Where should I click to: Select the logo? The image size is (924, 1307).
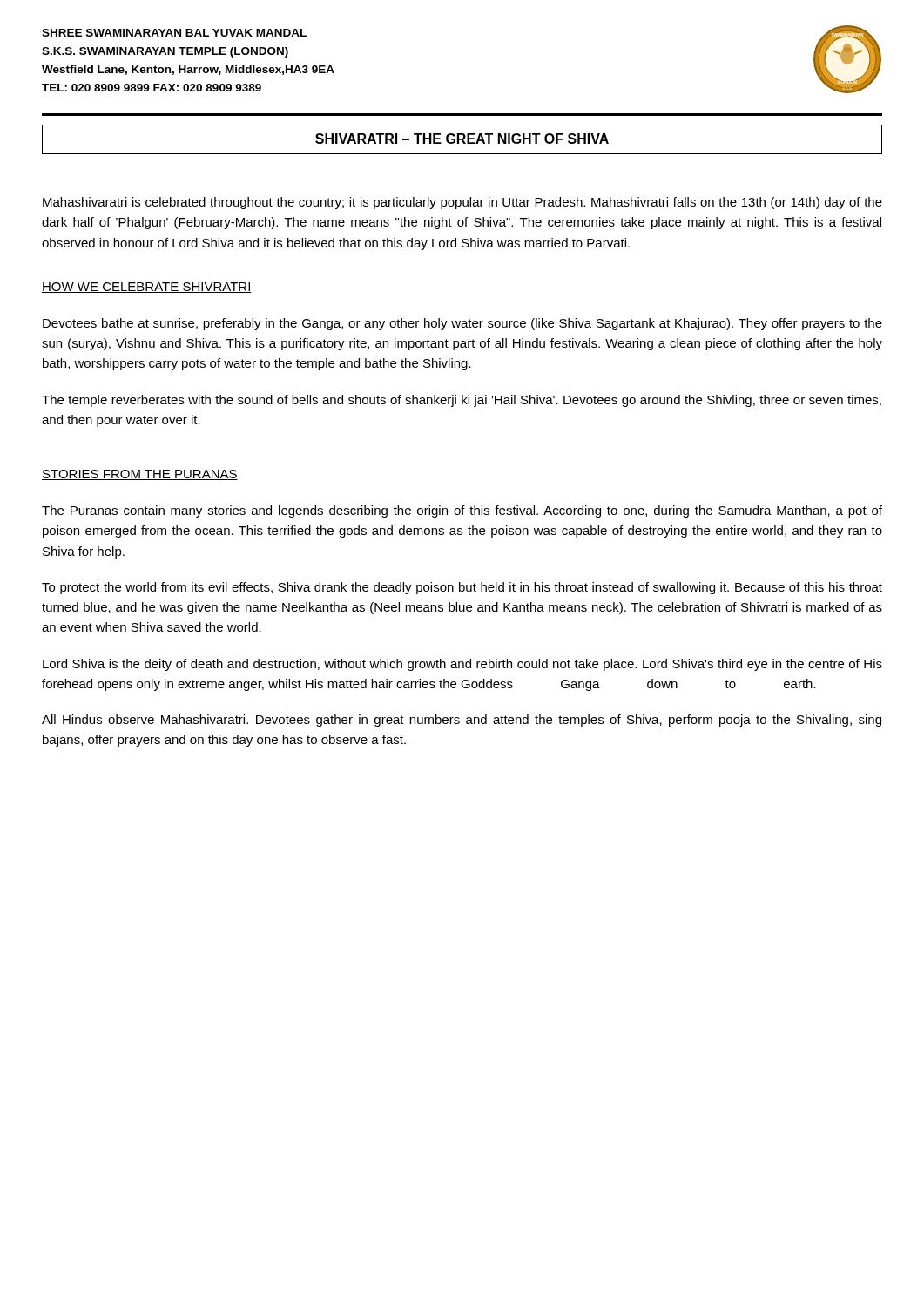[847, 59]
